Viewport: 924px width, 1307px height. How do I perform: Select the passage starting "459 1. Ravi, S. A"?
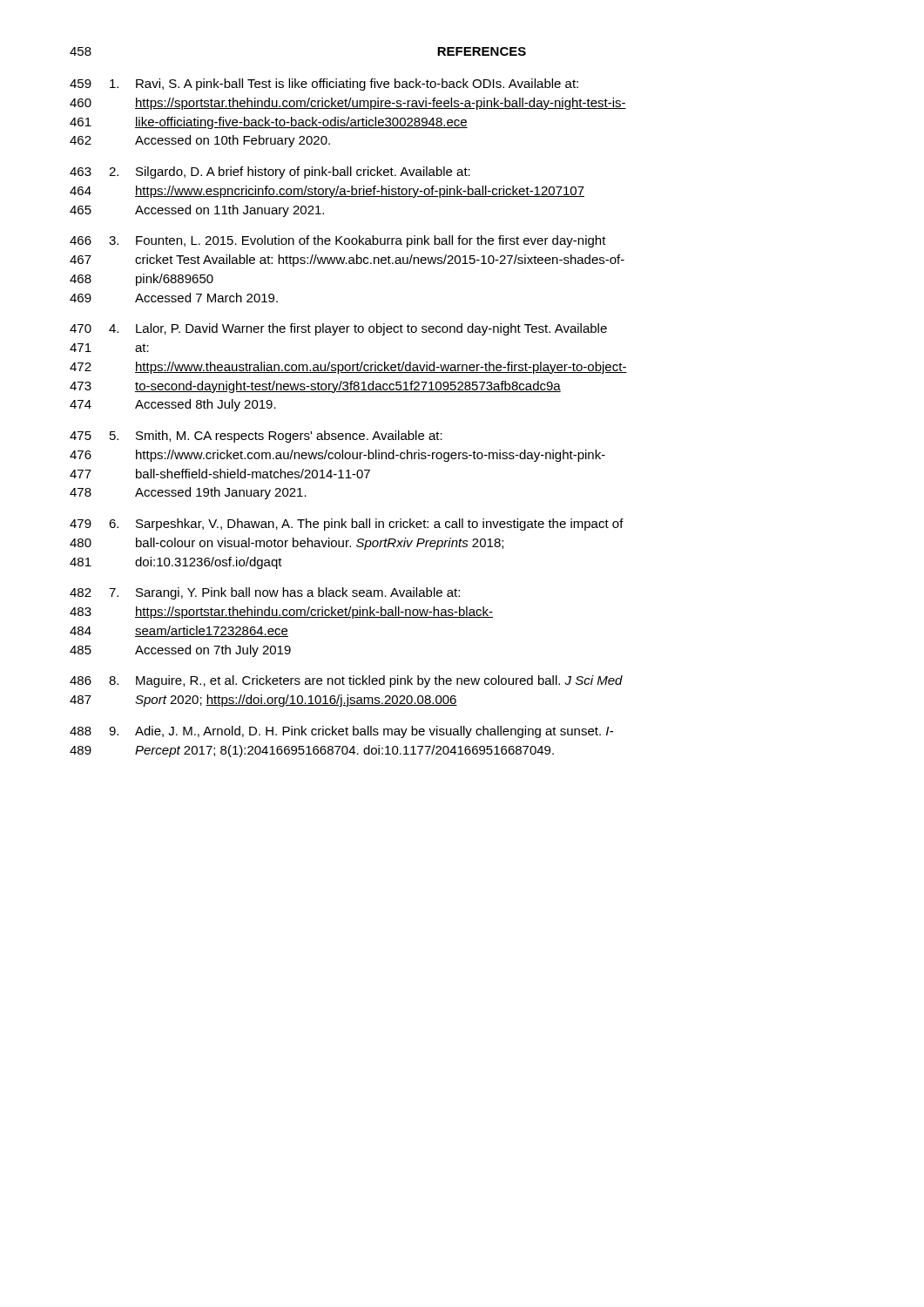pyautogui.click(x=462, y=112)
